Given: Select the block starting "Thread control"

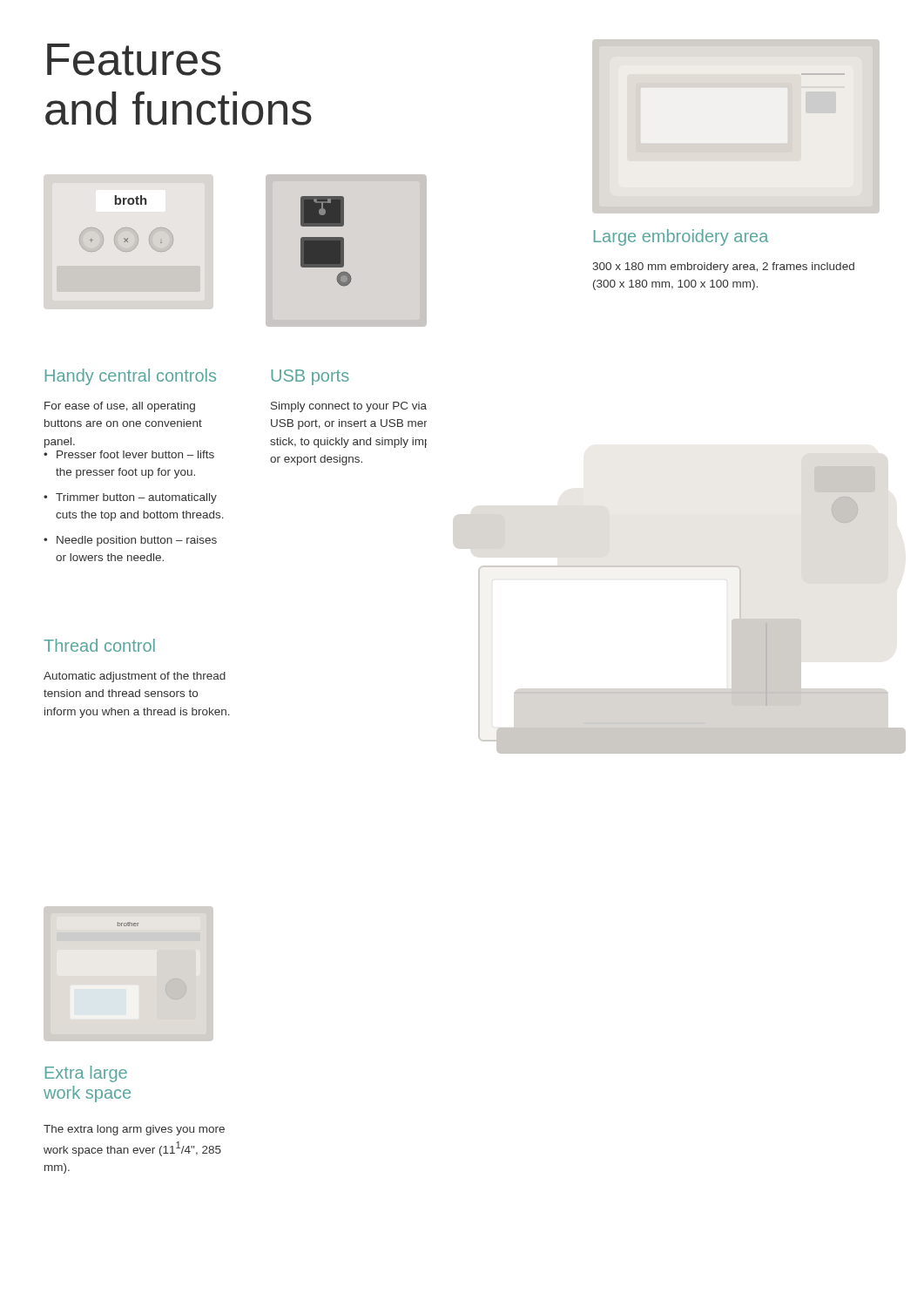Looking at the screenshot, I should click(x=100, y=646).
